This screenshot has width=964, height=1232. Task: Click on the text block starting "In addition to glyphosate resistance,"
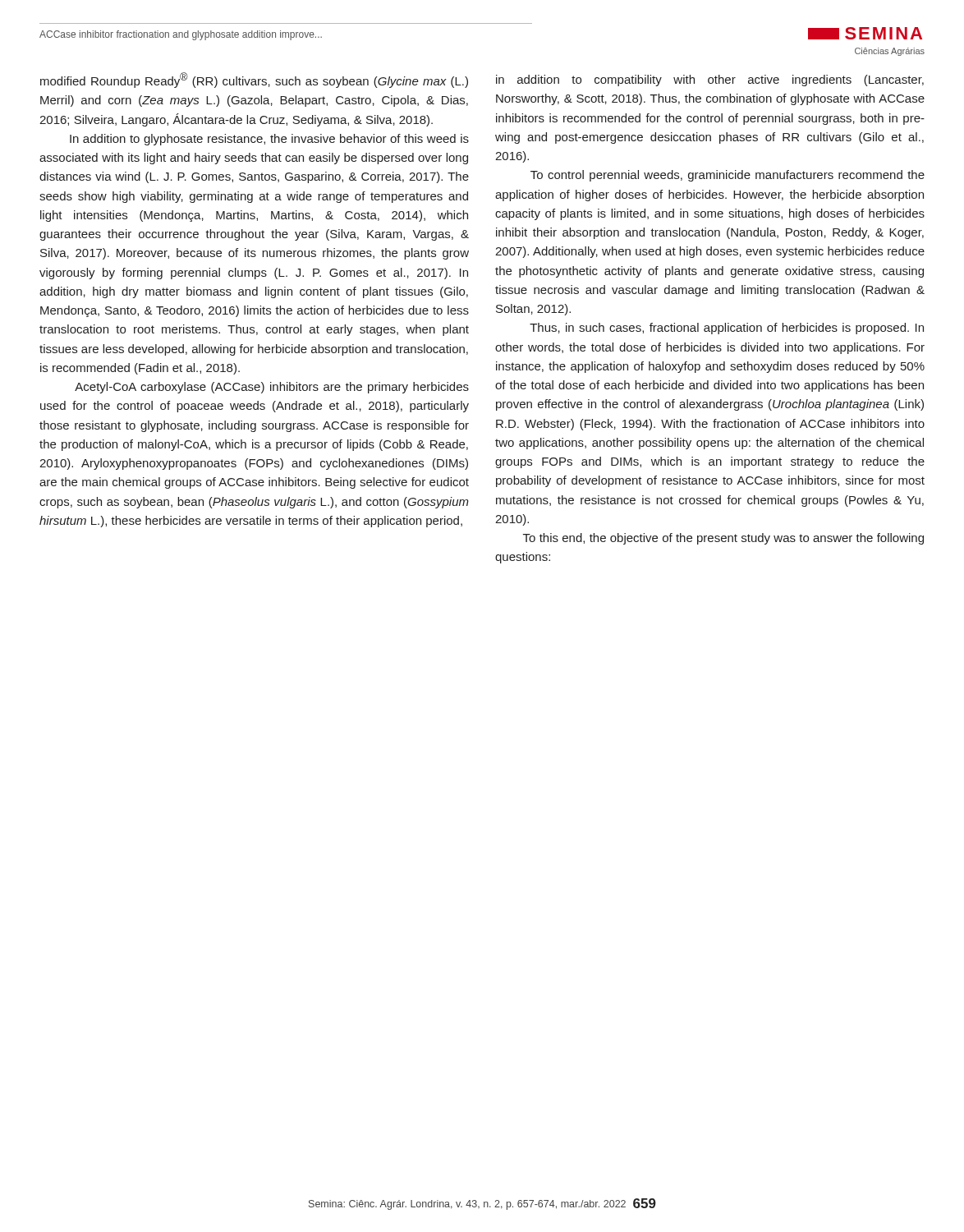click(254, 253)
